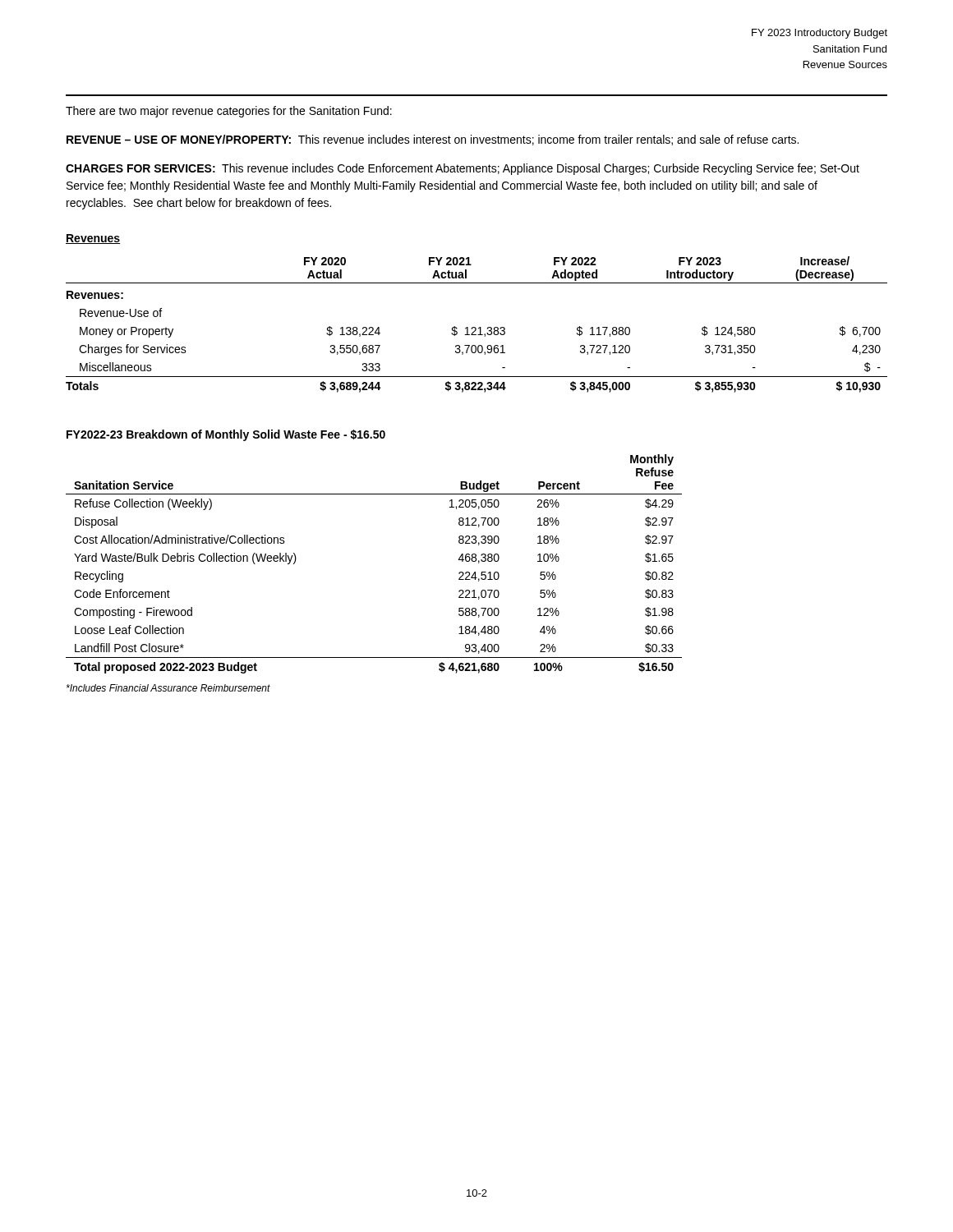Find the block on this page that starts "There are two major revenue categories for"
This screenshot has width=953, height=1232.
point(229,111)
